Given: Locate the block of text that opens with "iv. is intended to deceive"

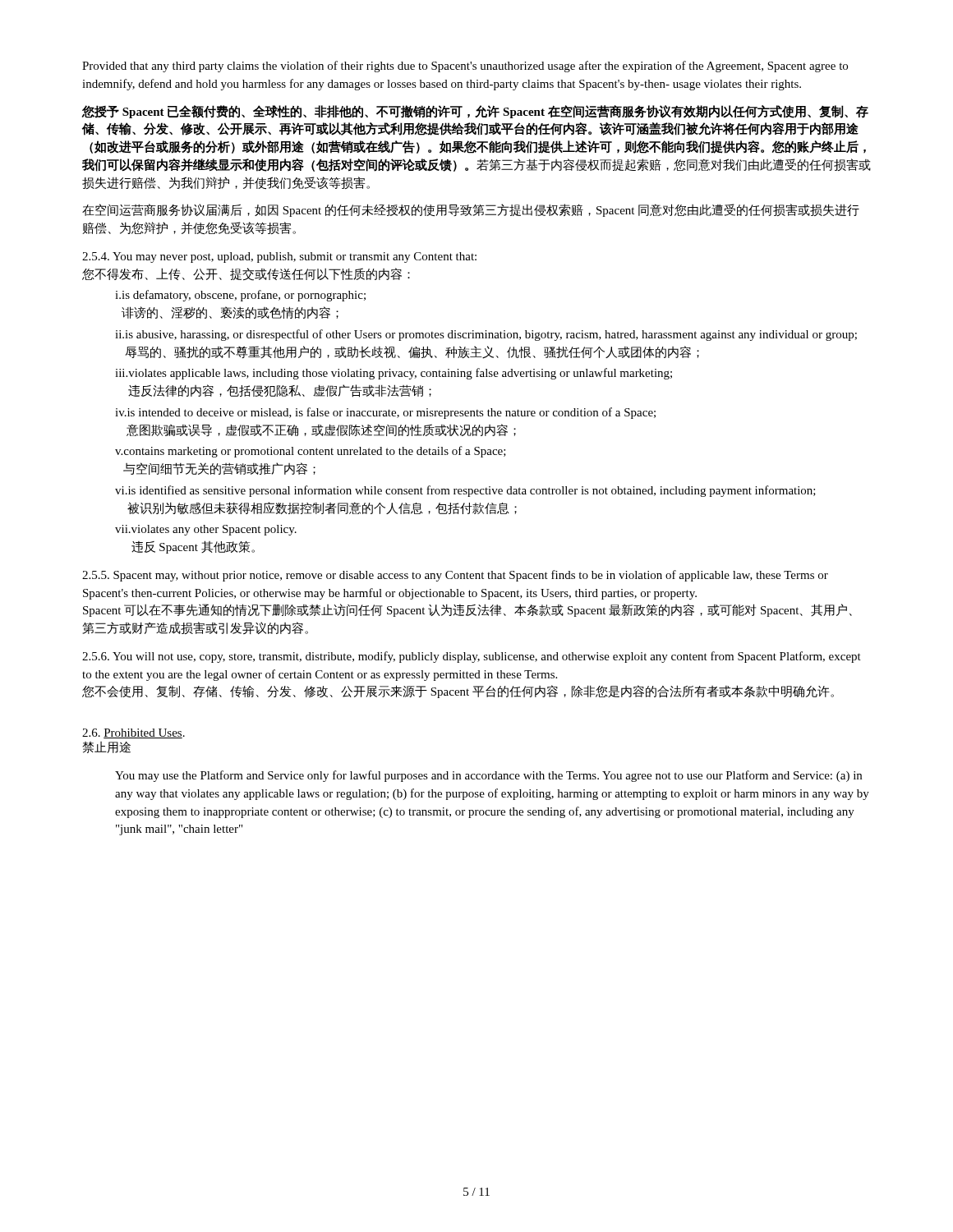Looking at the screenshot, I should 476,422.
